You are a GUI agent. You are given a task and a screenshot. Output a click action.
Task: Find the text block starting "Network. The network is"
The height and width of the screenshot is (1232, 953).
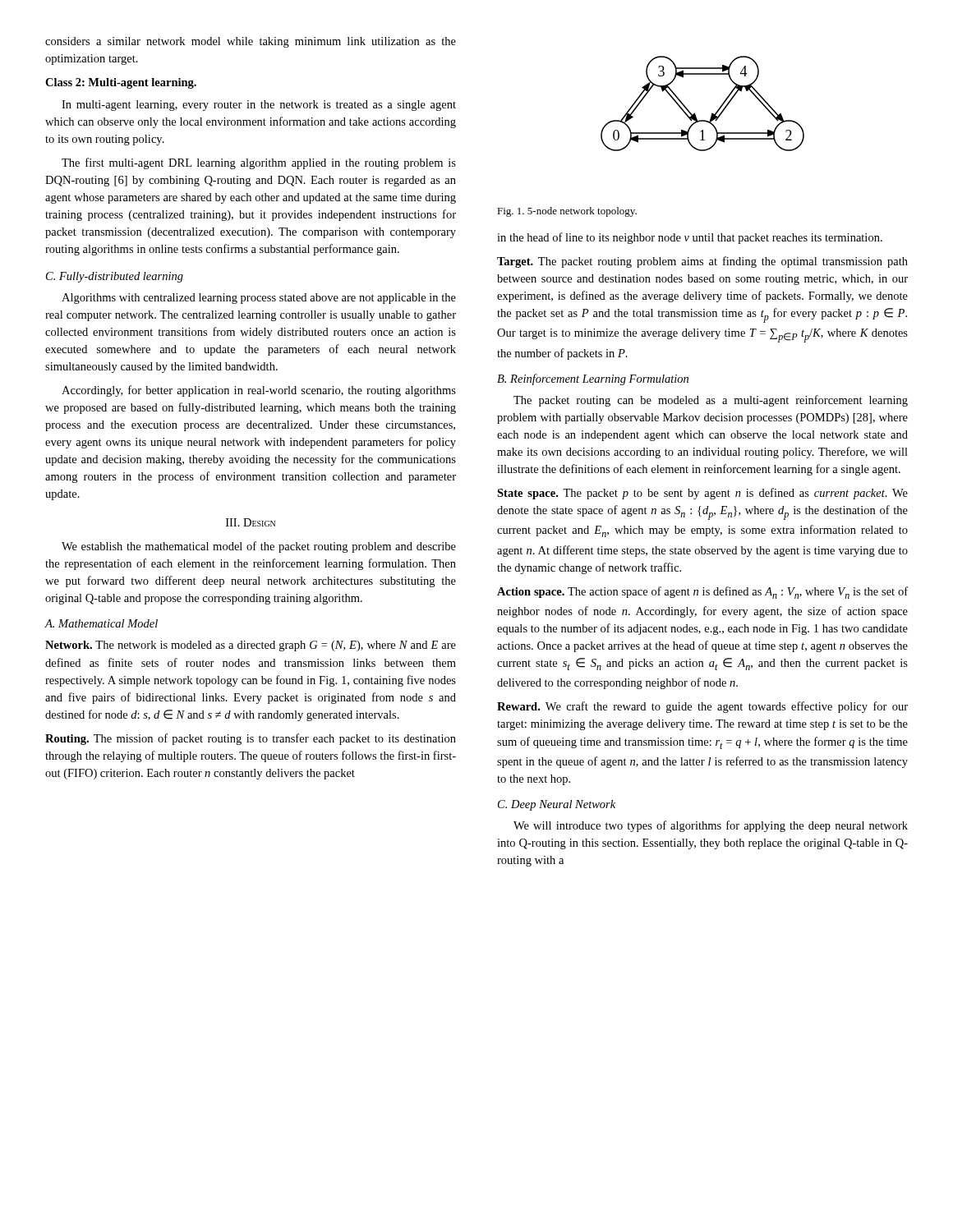(x=251, y=709)
